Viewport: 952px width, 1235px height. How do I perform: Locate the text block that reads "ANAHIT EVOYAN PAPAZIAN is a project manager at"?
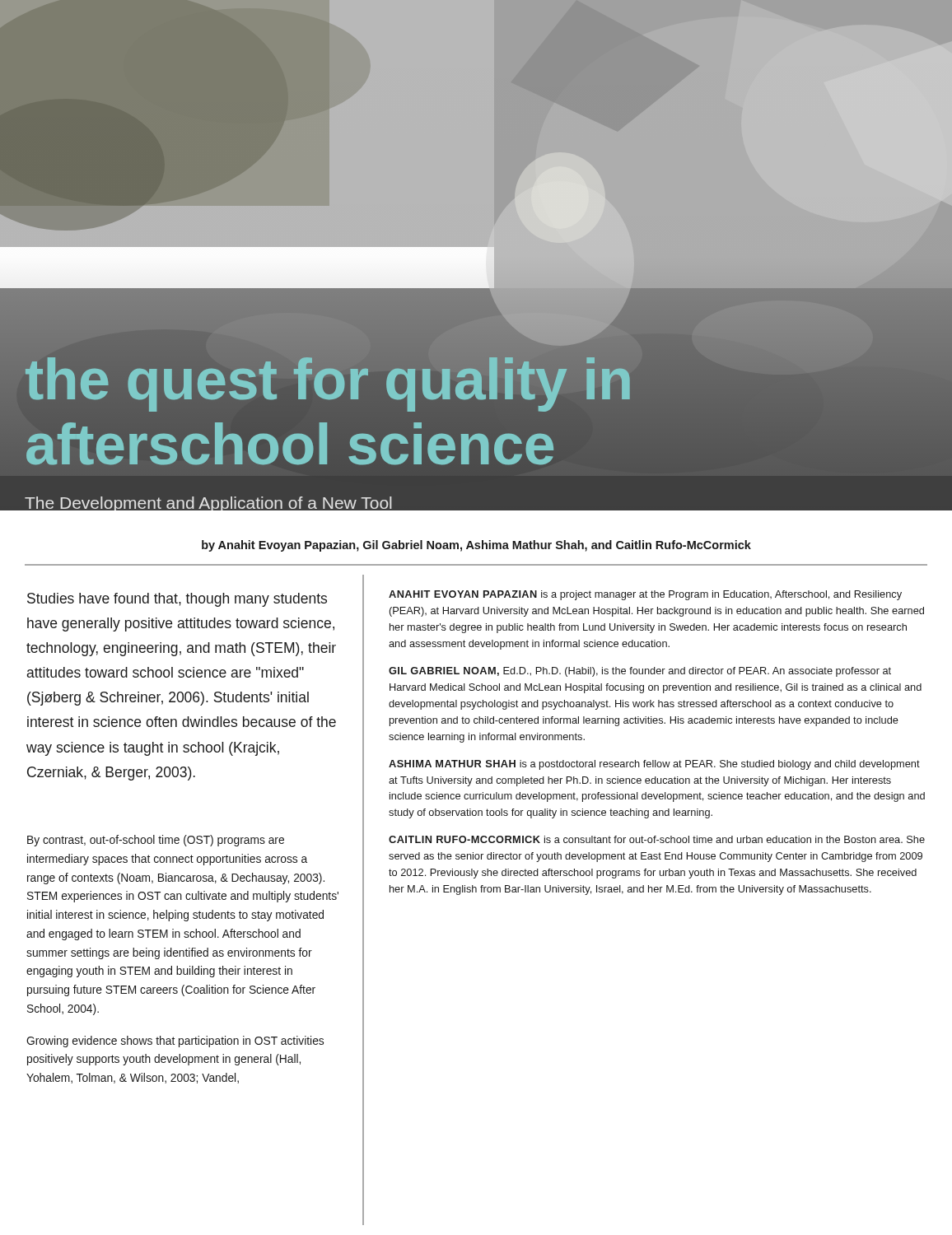coord(657,619)
